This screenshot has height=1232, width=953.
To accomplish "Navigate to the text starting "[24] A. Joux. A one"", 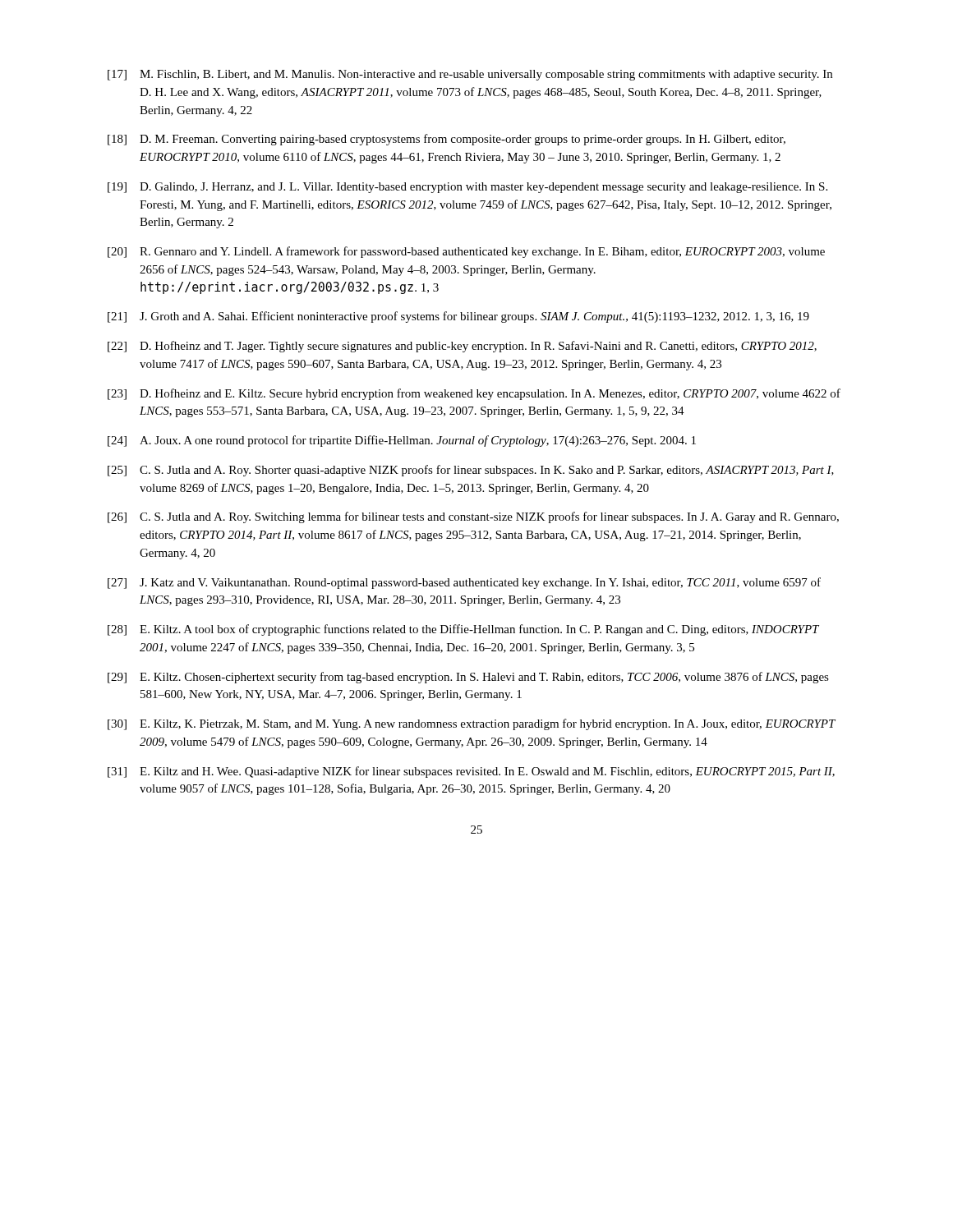I will pyautogui.click(x=476, y=441).
